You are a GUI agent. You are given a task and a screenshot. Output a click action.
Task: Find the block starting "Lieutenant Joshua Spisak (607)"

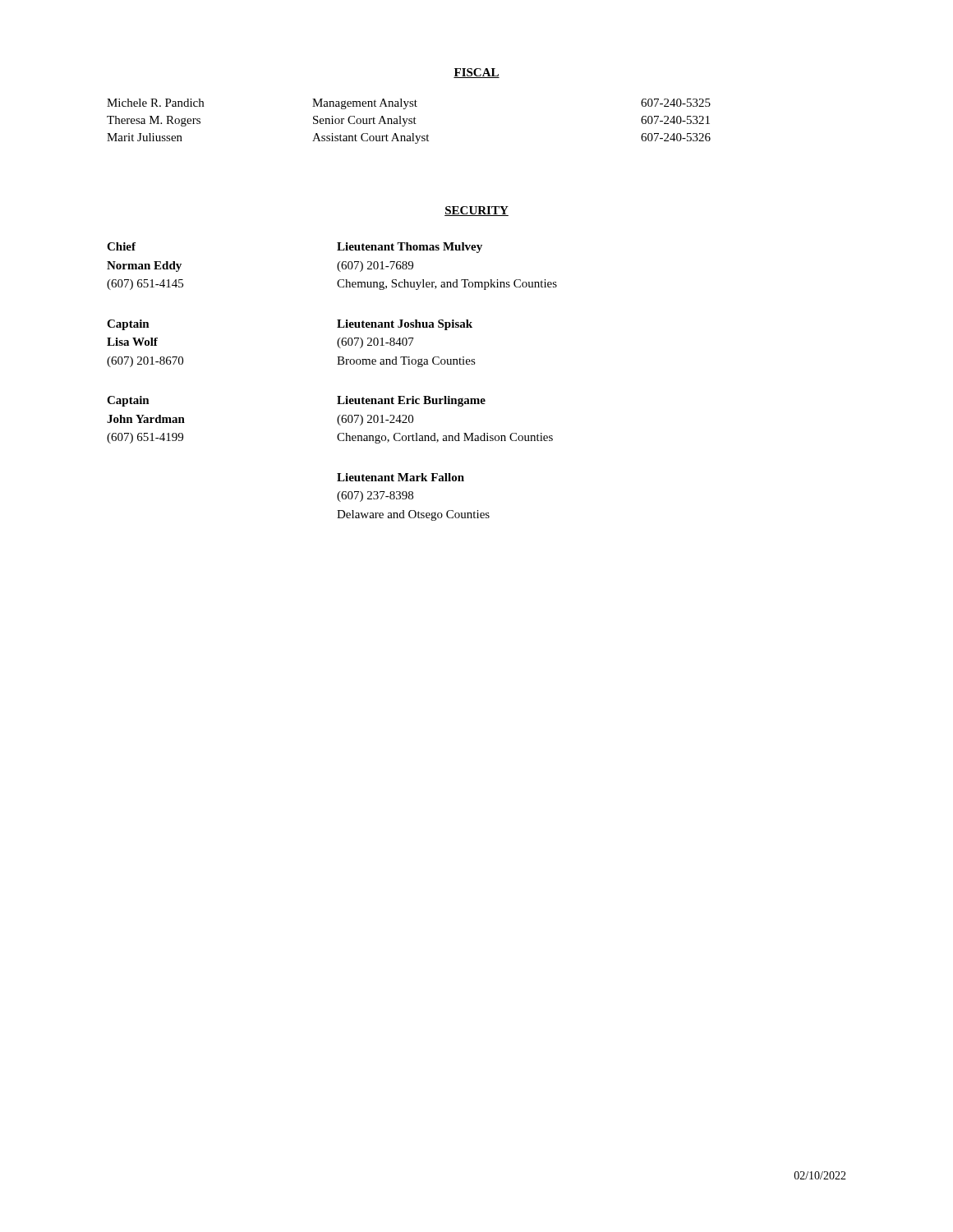click(405, 325)
